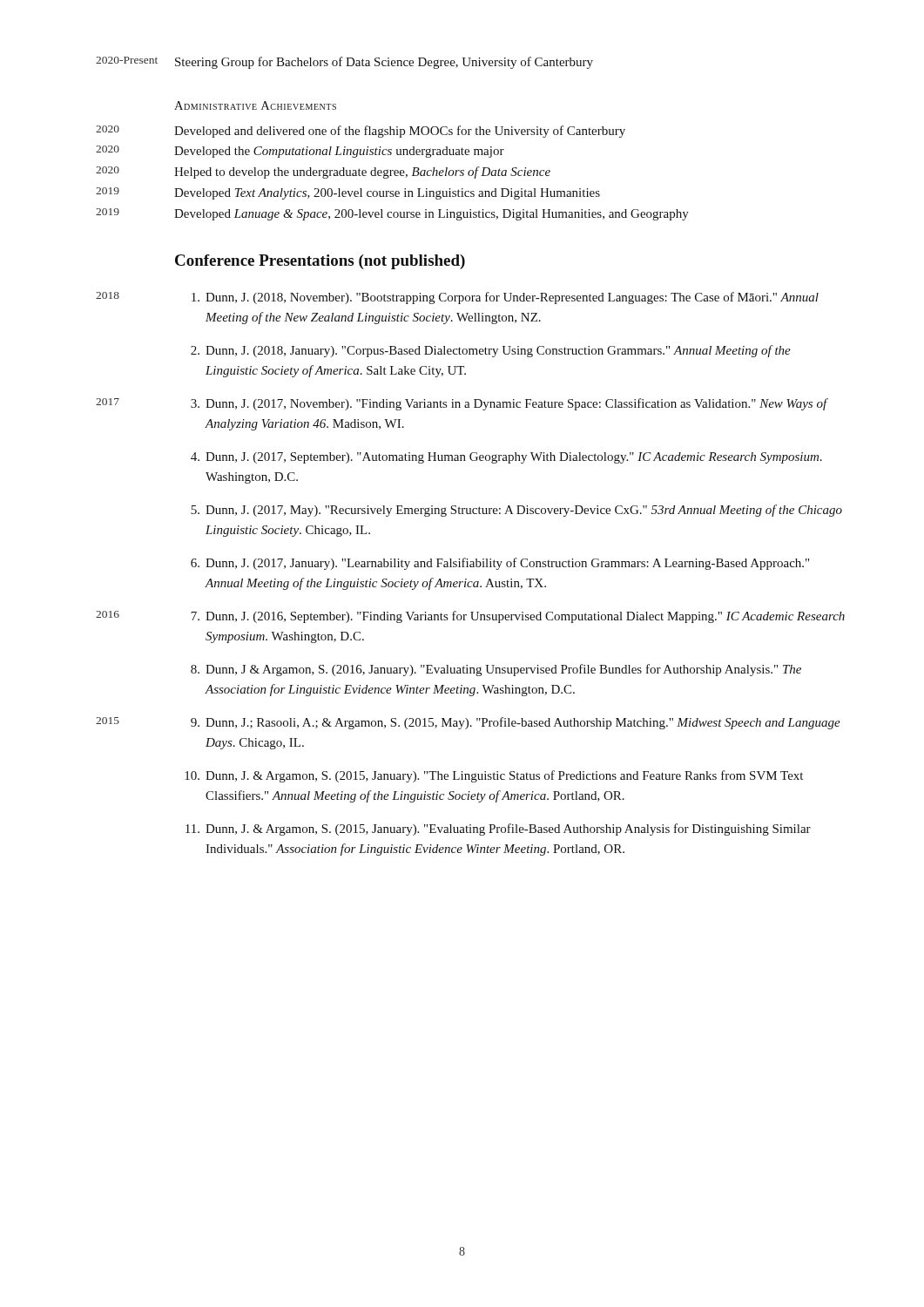Where is the passage that starts "2017 3. Dunn,"?

(471, 414)
